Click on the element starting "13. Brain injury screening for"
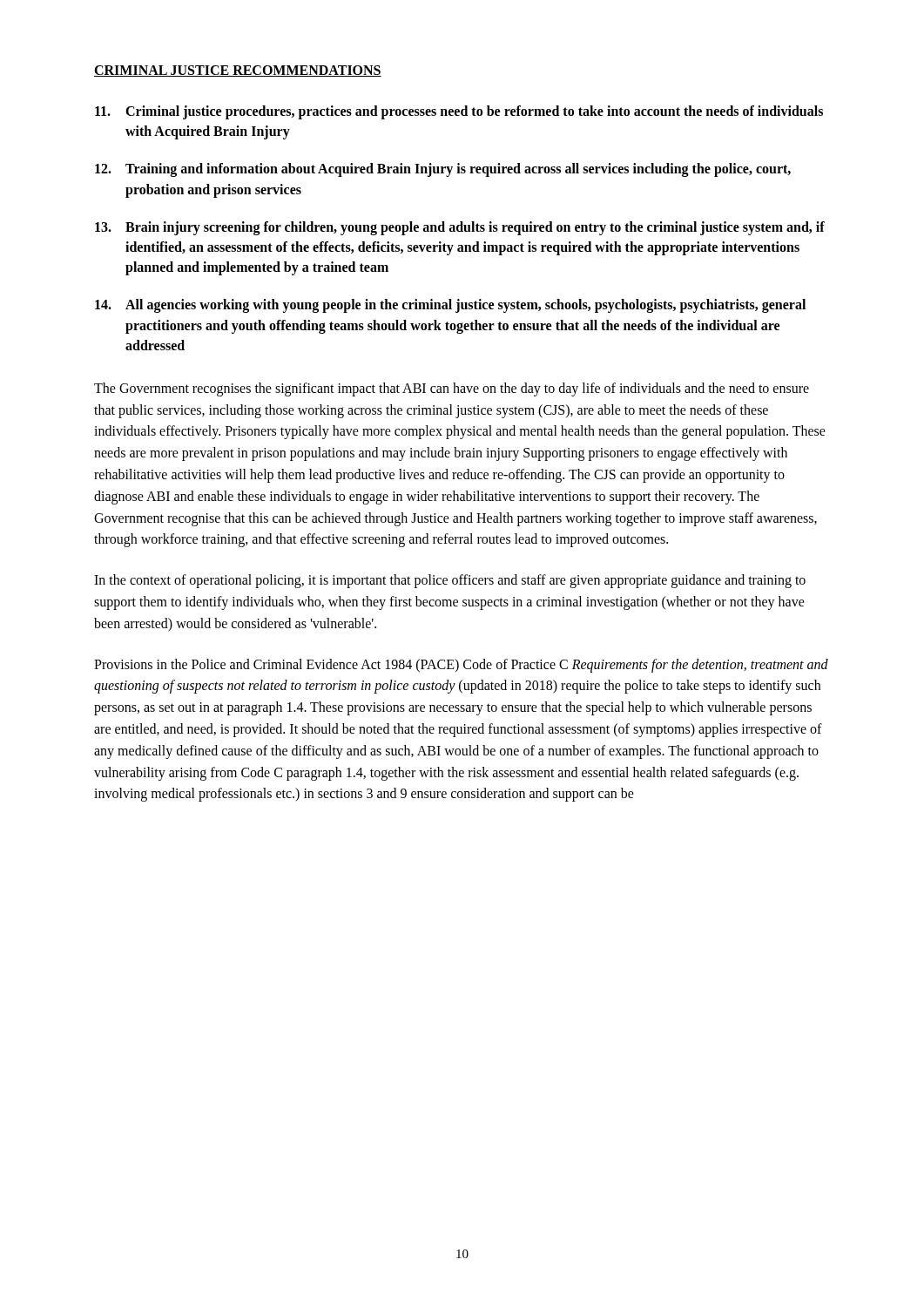 tap(462, 247)
